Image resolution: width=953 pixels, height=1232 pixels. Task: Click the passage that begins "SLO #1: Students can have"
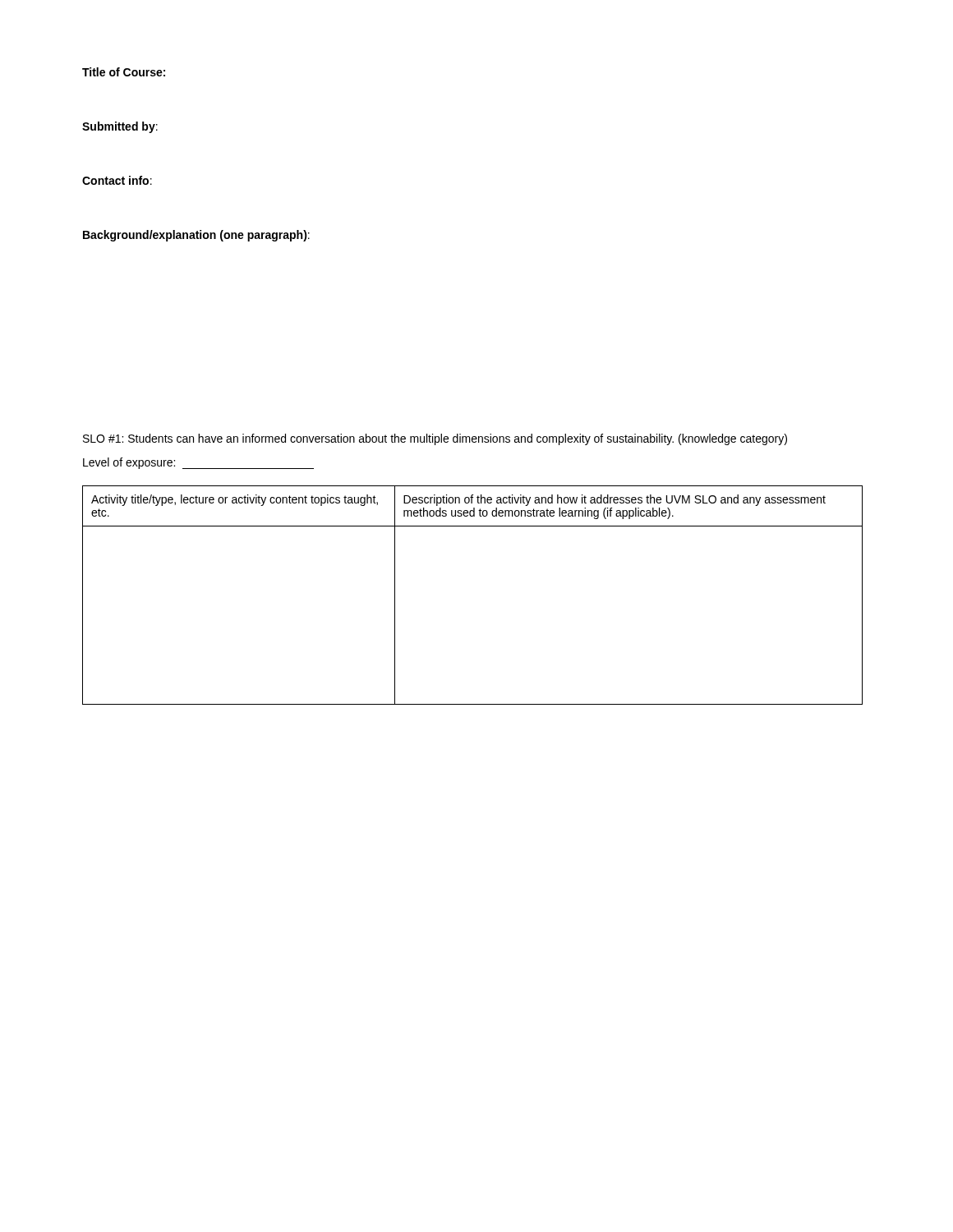pos(435,439)
